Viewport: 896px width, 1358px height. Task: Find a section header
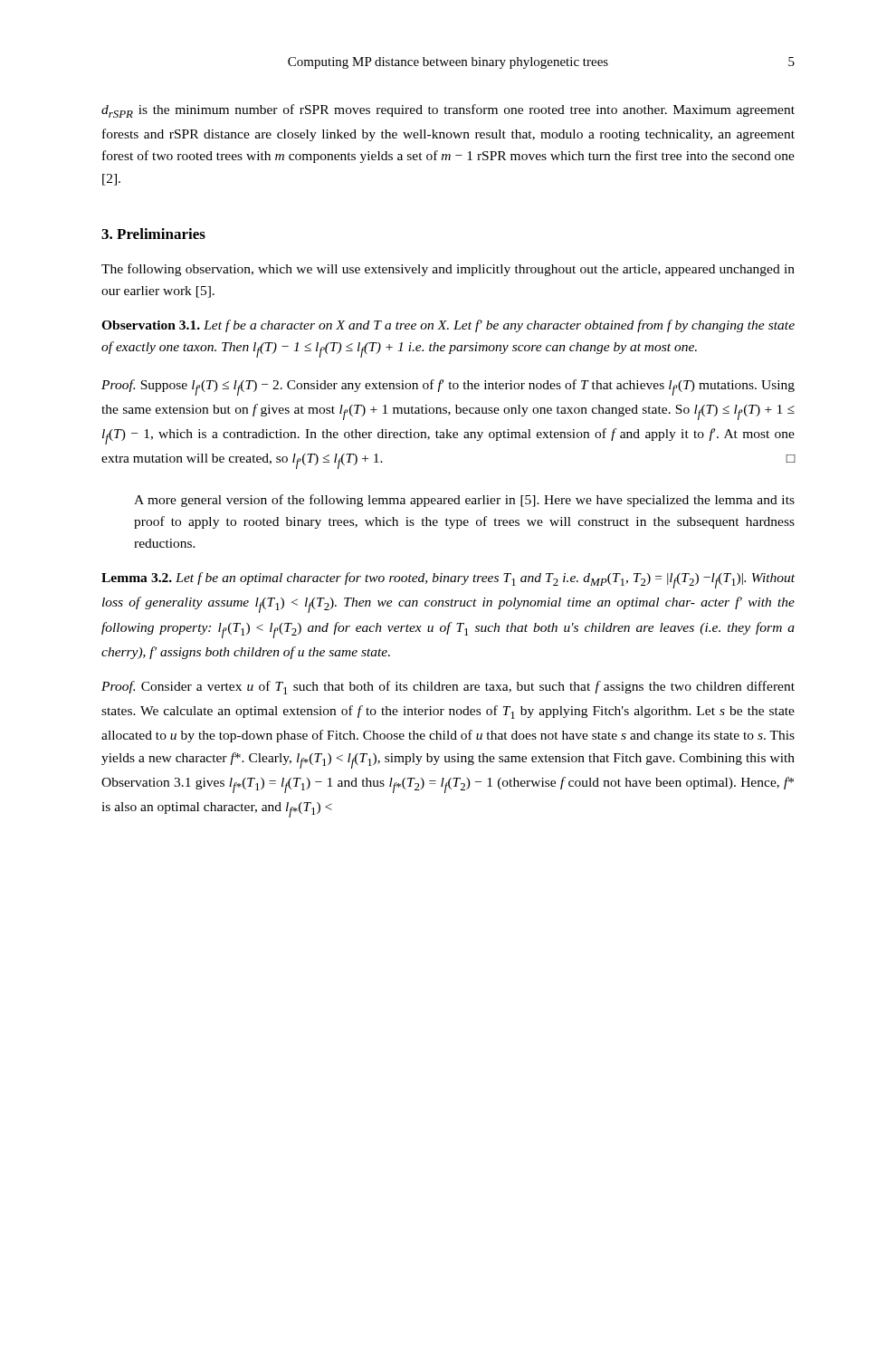[153, 234]
